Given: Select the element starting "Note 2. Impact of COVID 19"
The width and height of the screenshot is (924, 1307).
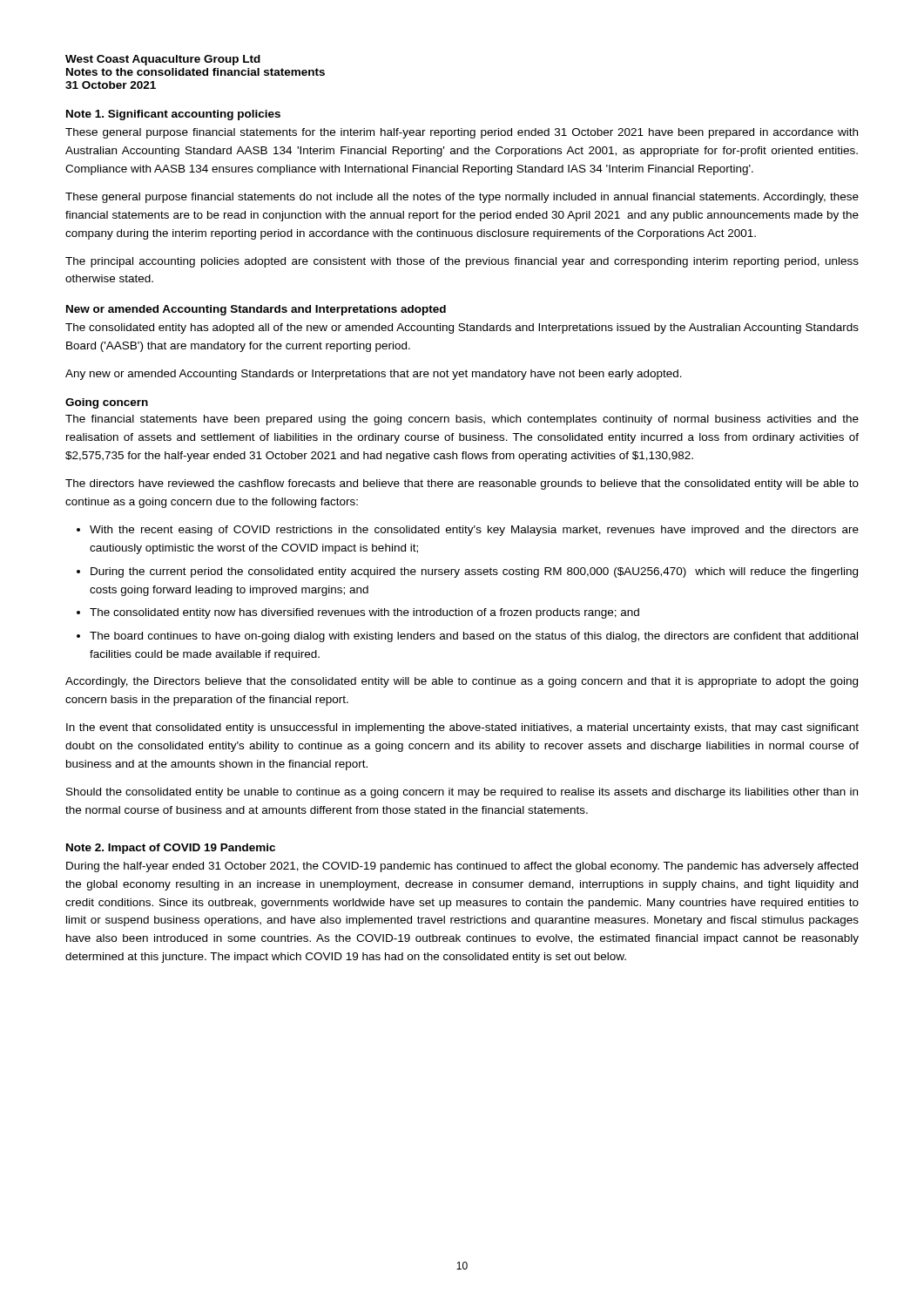Looking at the screenshot, I should [171, 847].
